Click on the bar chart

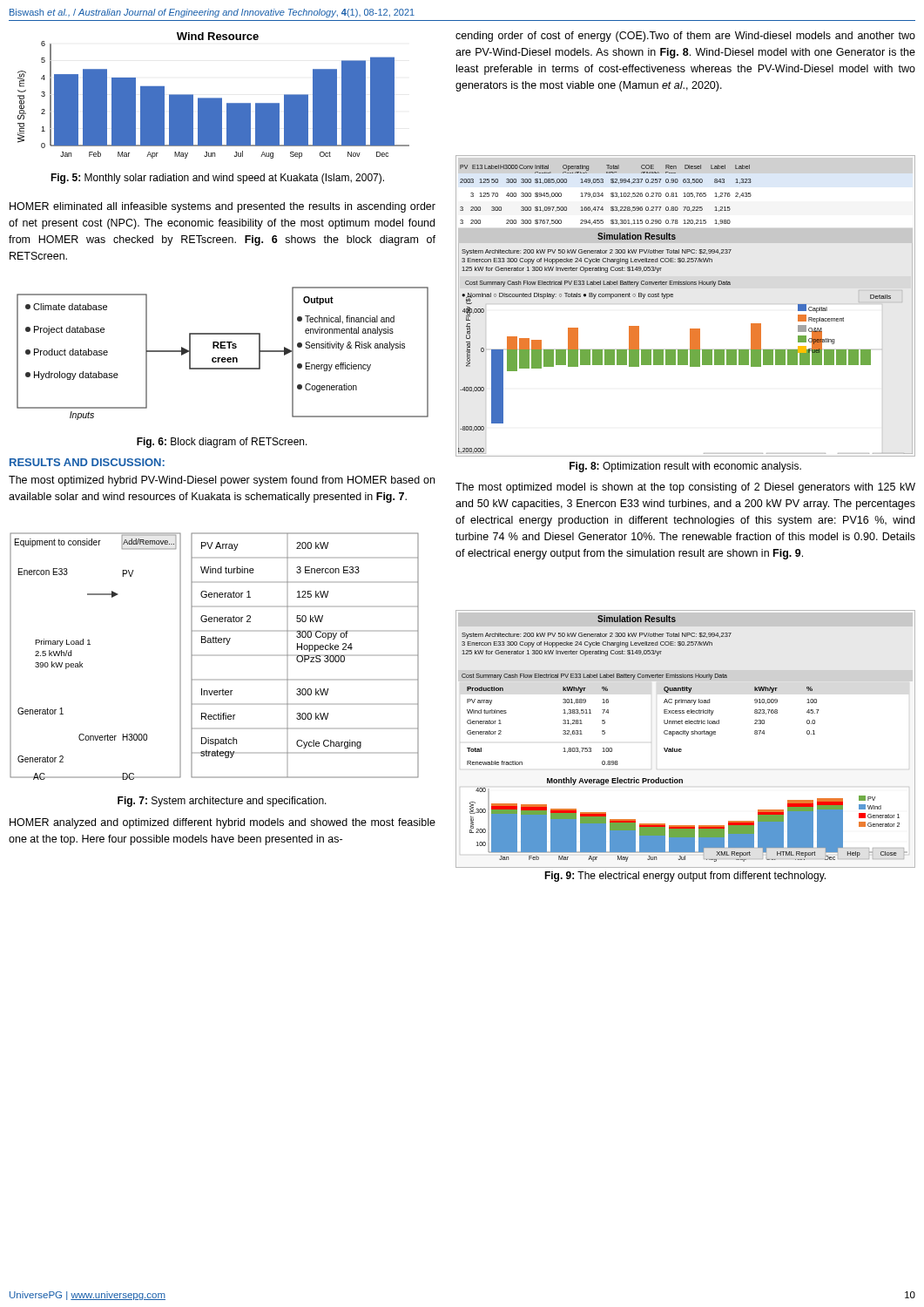click(218, 99)
